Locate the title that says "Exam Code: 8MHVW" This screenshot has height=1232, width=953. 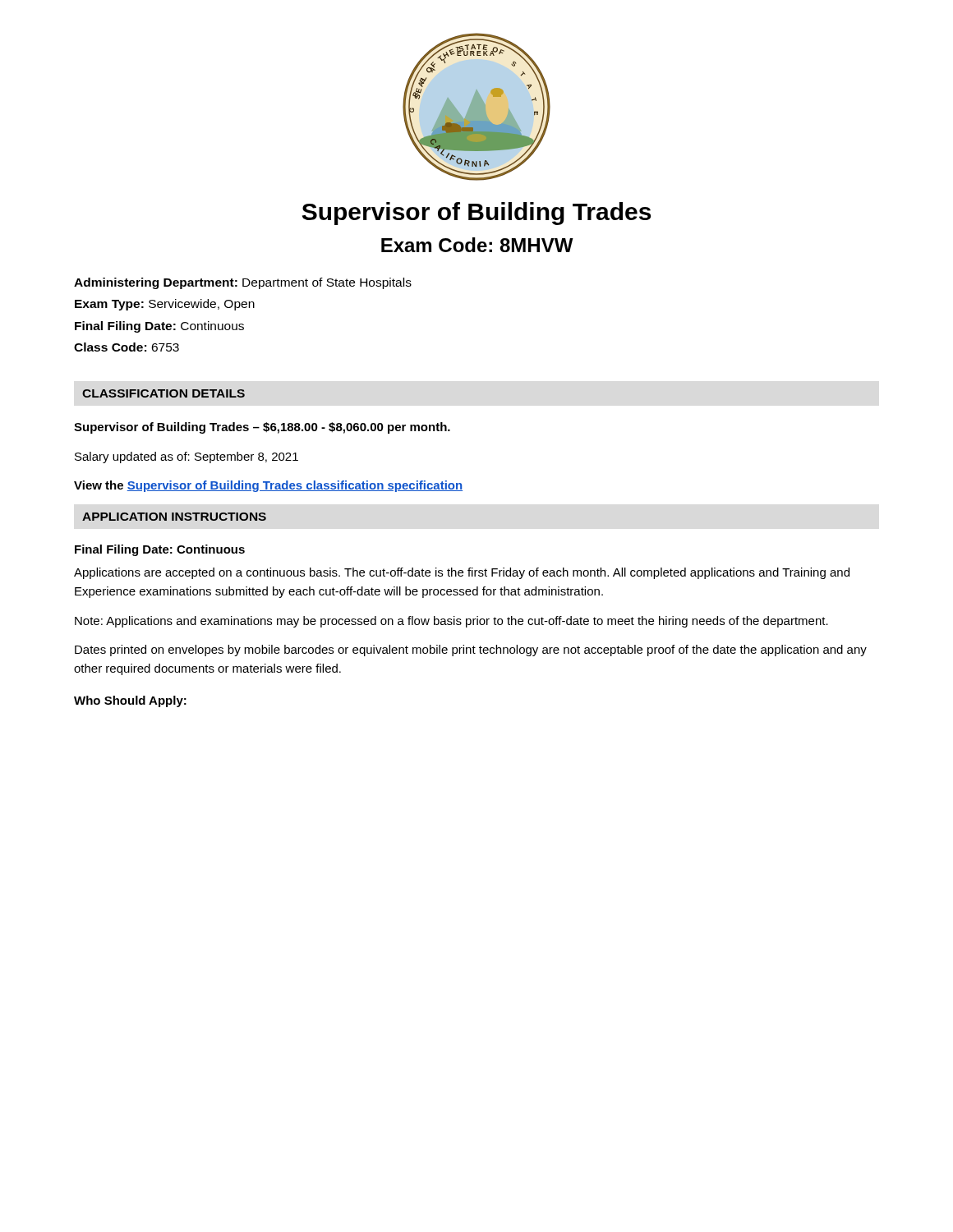point(476,245)
